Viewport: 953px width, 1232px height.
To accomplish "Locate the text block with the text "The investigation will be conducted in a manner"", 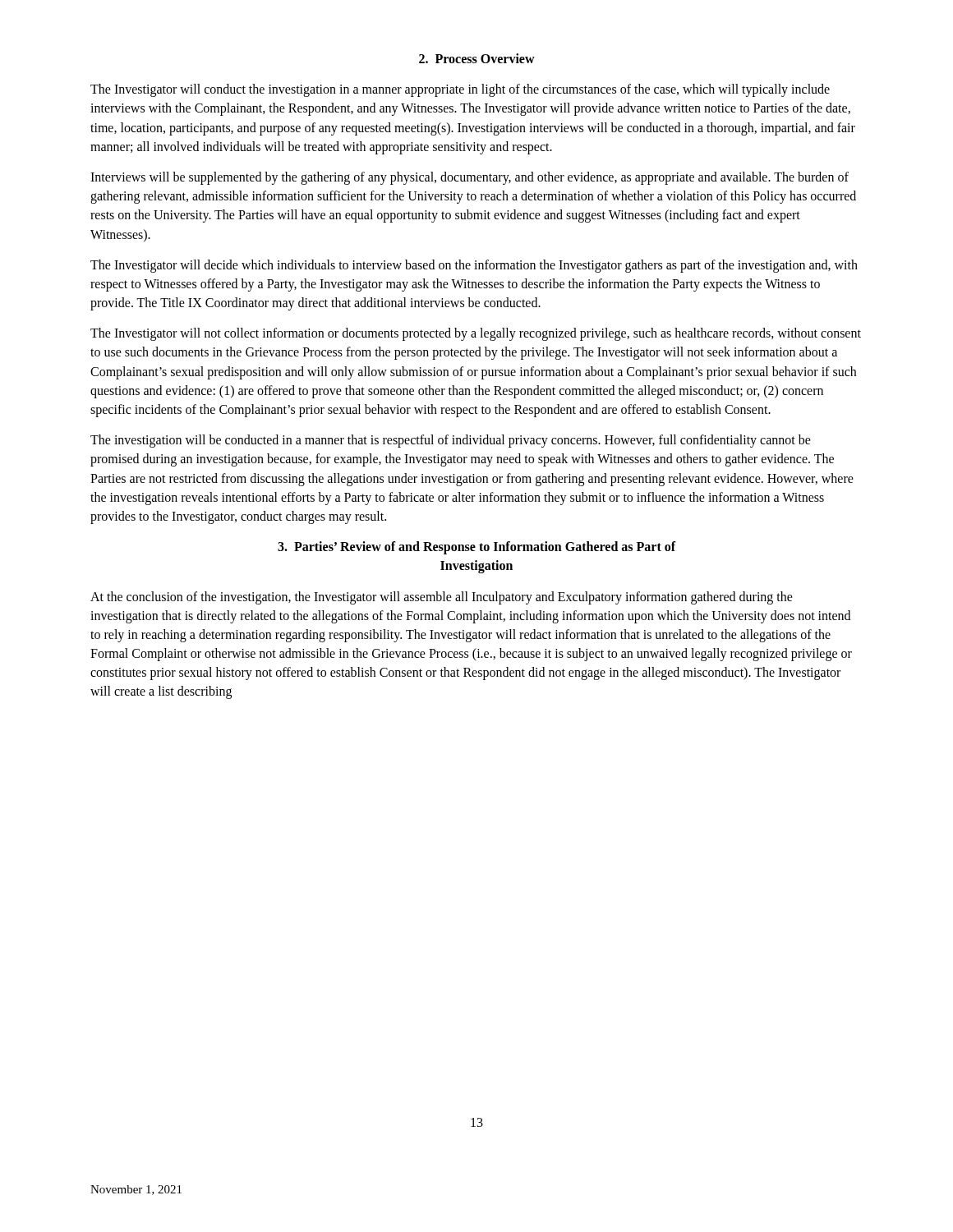I will coord(472,478).
